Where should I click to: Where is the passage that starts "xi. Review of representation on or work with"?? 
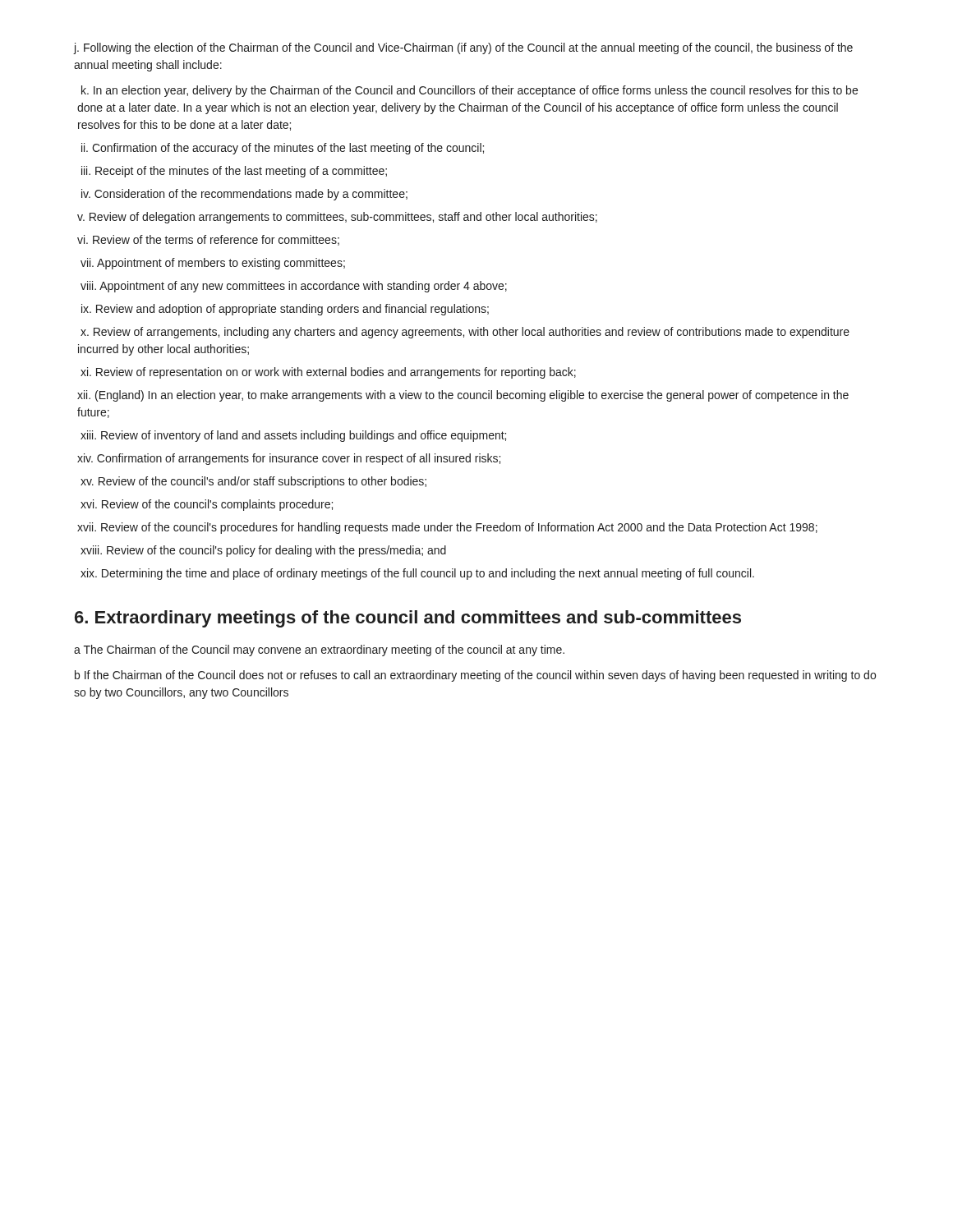coord(327,372)
